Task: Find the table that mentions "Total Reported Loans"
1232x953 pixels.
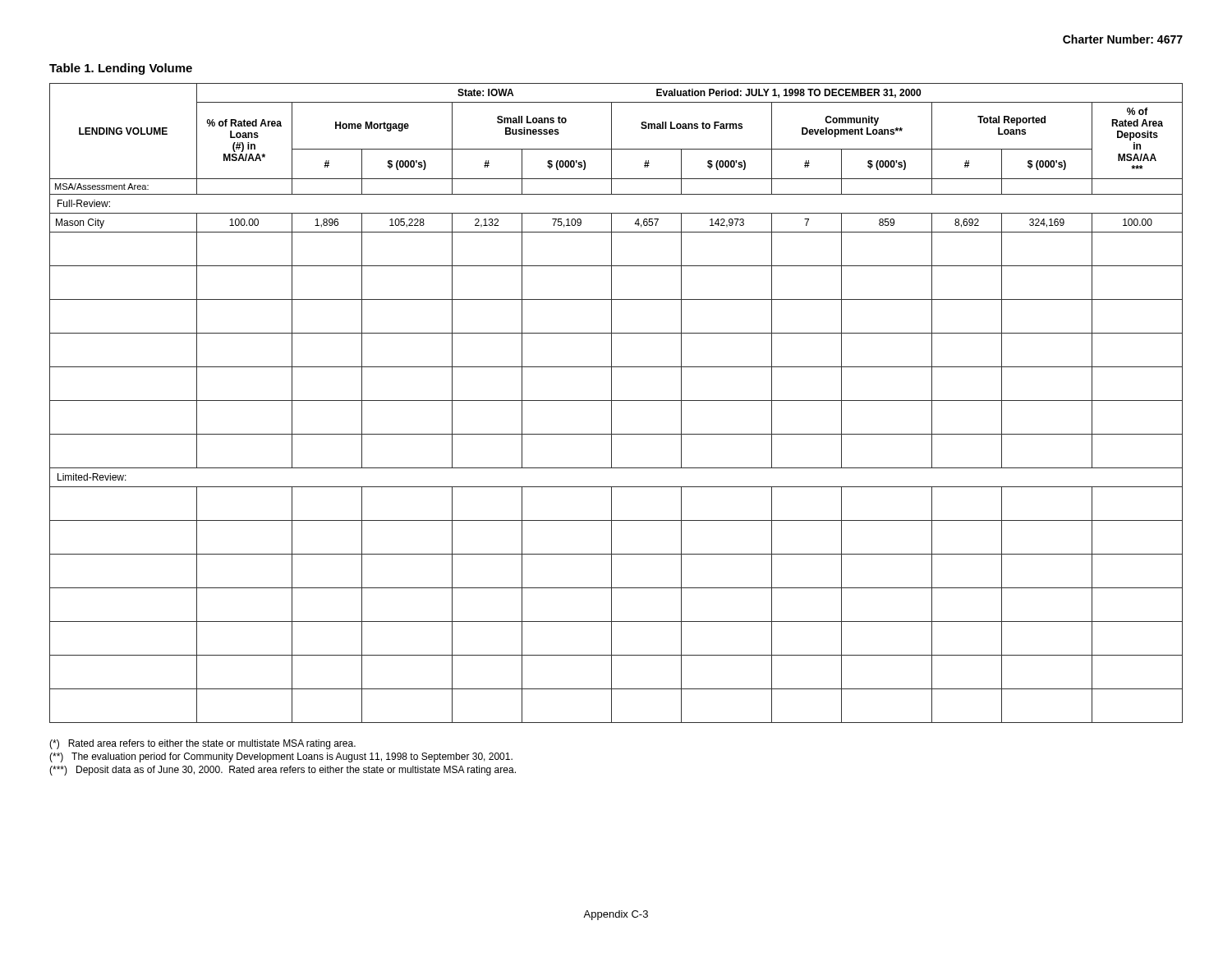Action: (x=616, y=403)
